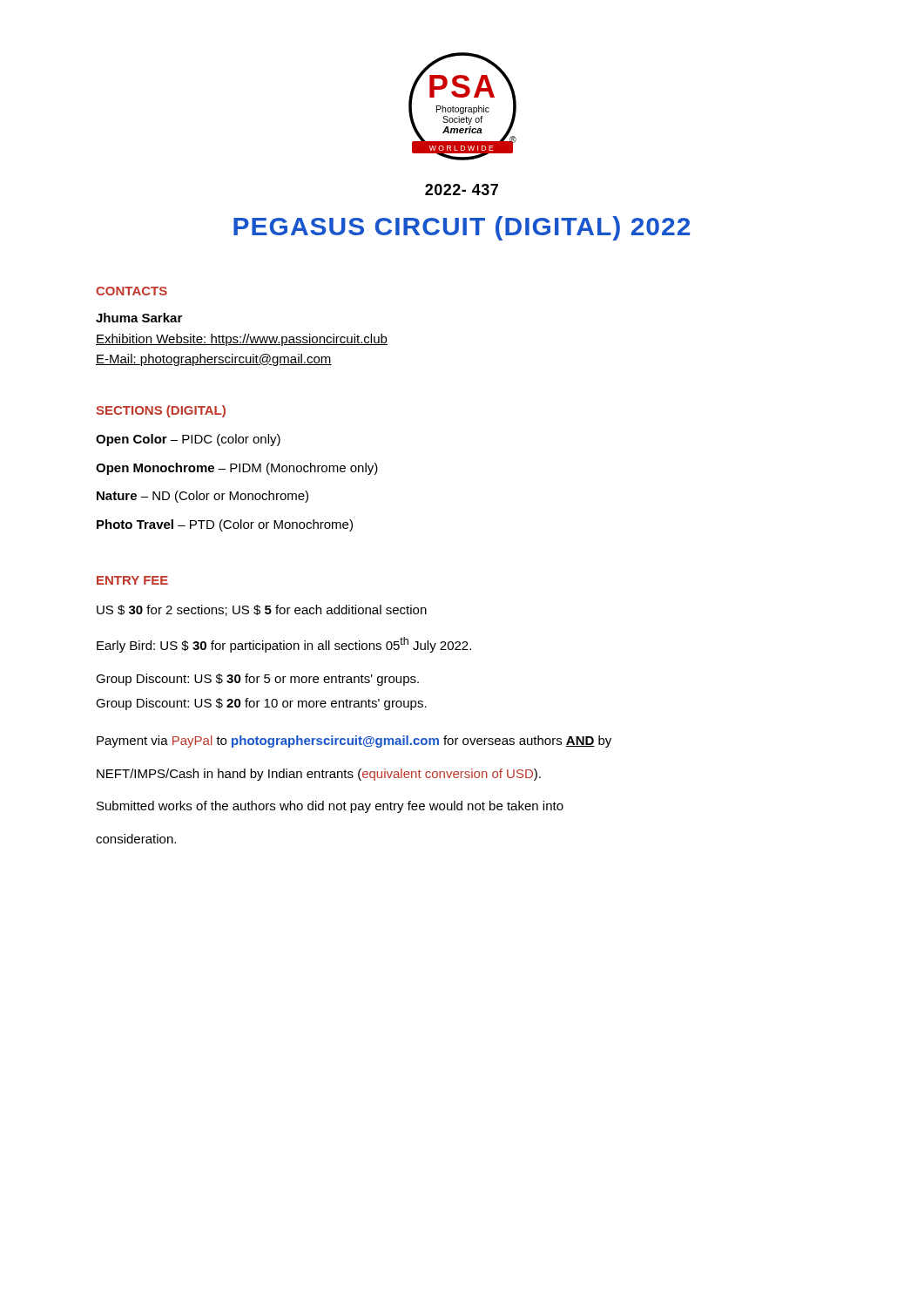Click a logo
Image resolution: width=924 pixels, height=1307 pixels.
(462, 109)
